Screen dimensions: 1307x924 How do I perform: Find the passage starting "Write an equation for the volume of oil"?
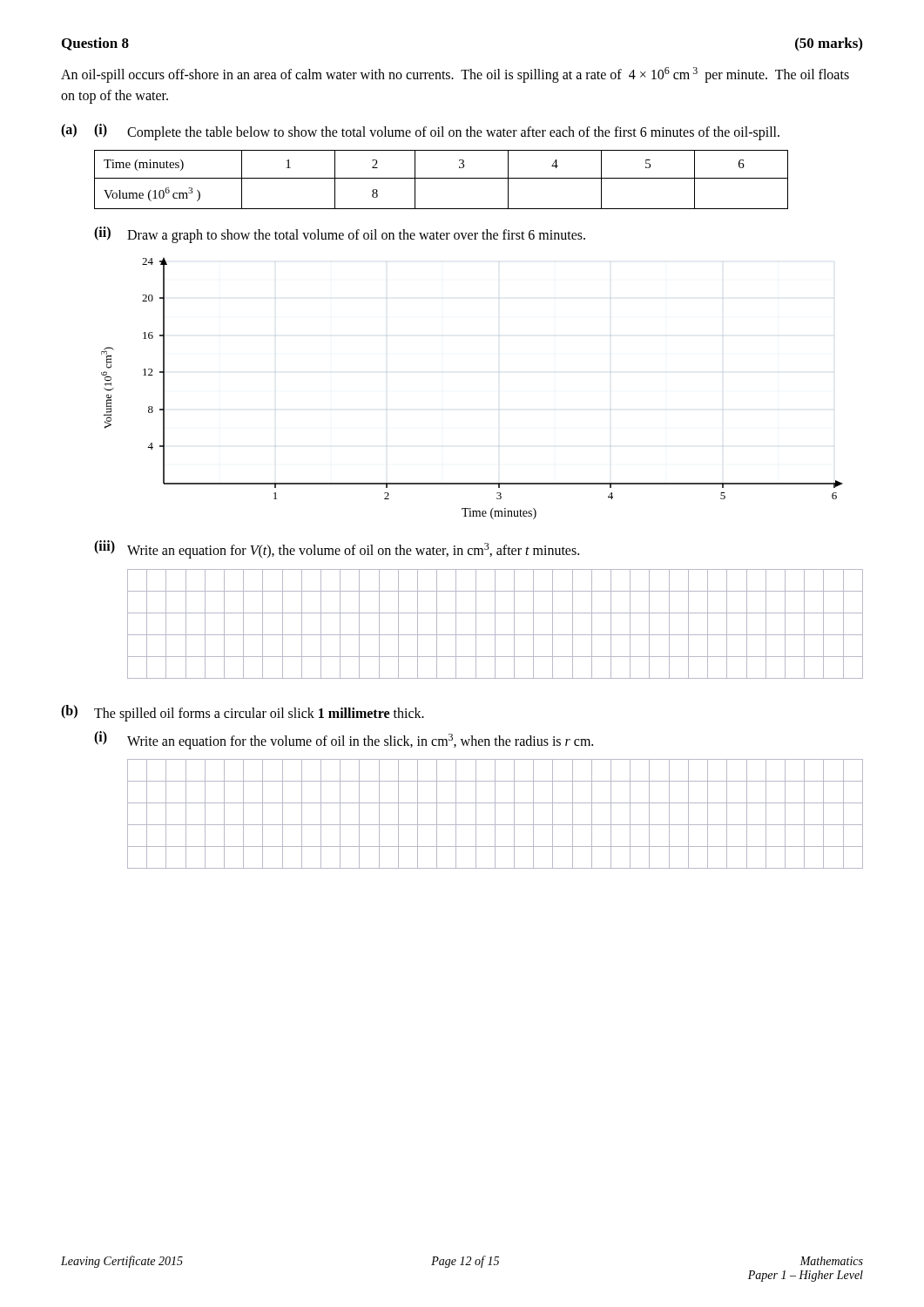(361, 740)
